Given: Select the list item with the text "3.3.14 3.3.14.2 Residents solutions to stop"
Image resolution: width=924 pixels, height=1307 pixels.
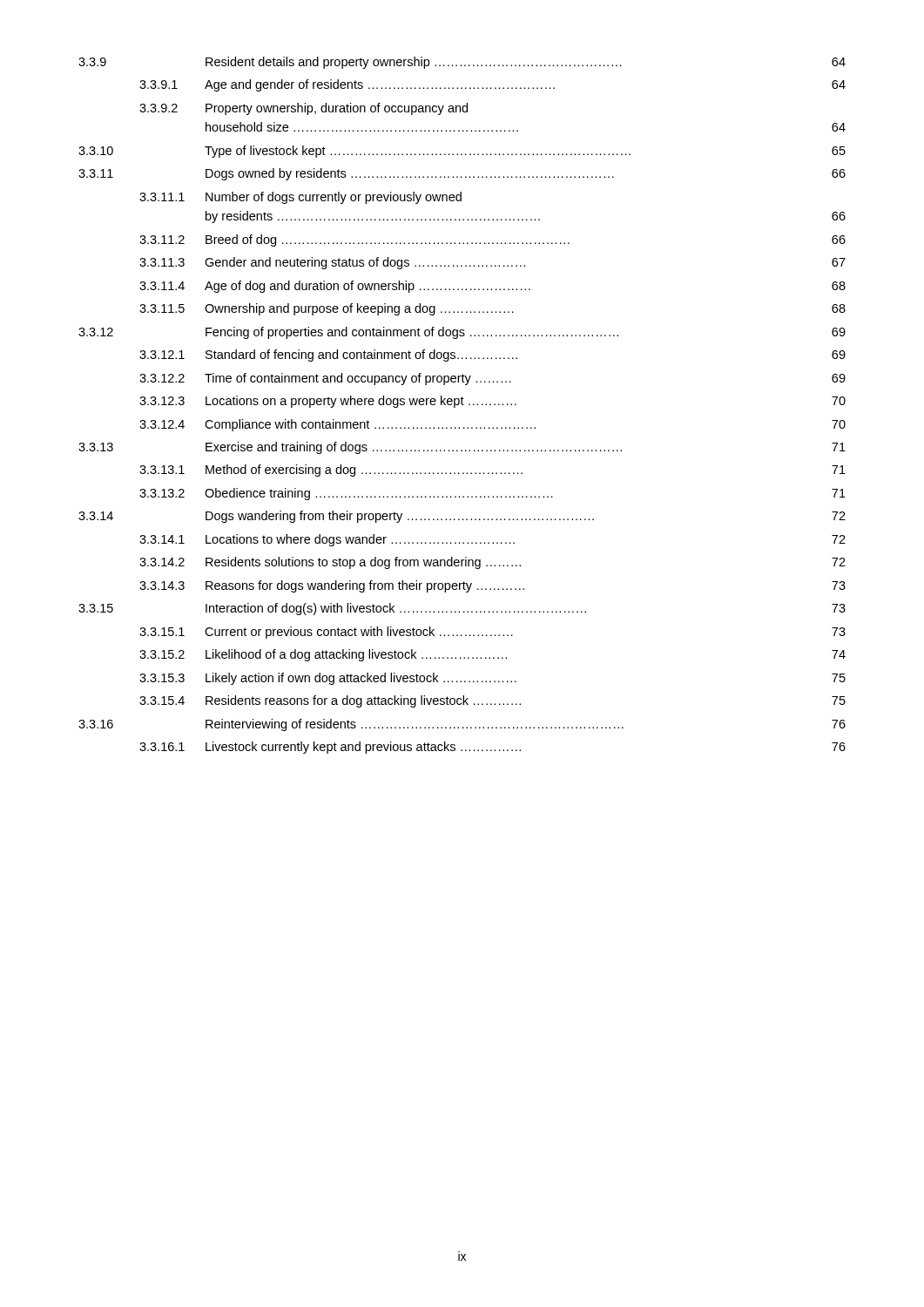Looking at the screenshot, I should 462,563.
